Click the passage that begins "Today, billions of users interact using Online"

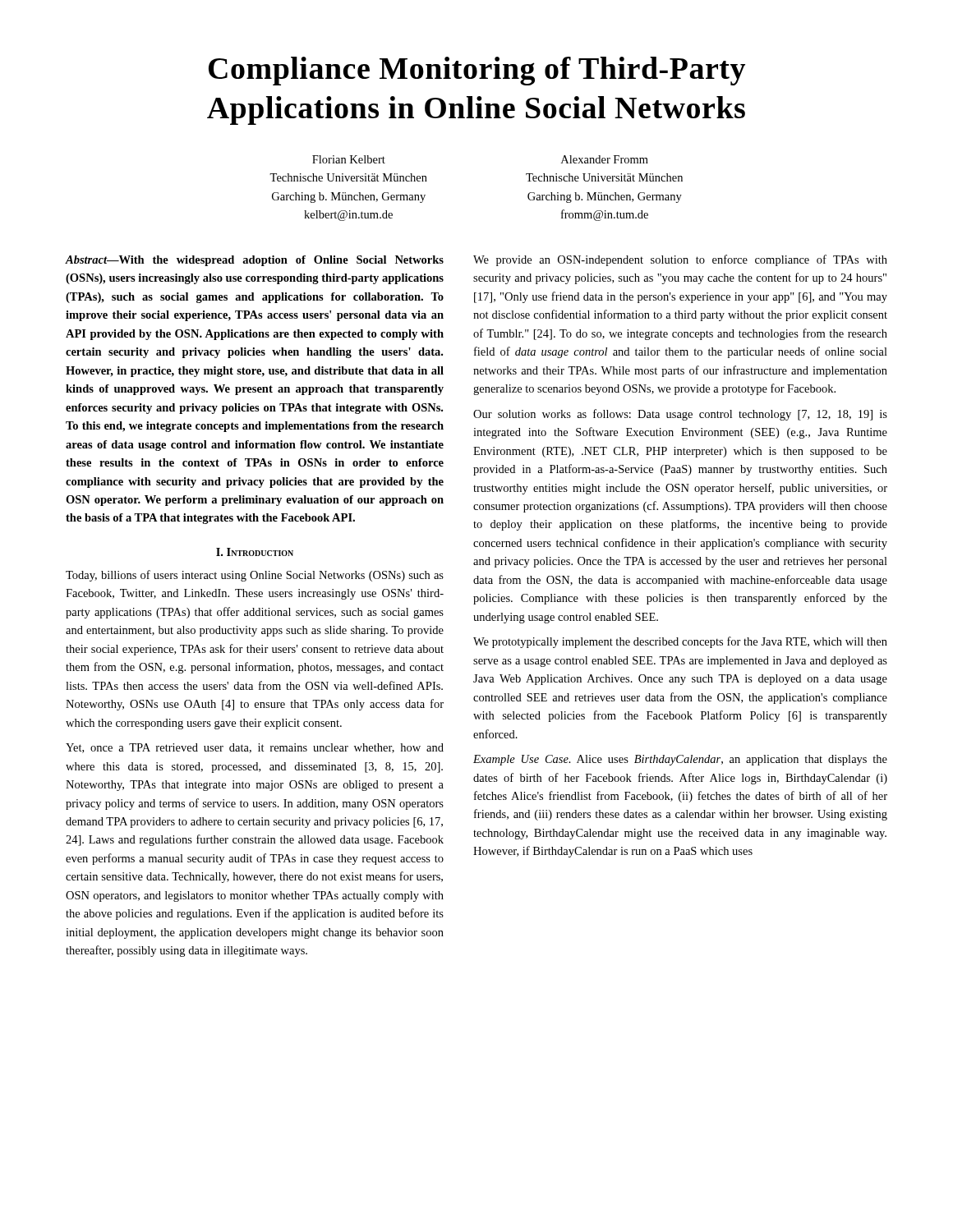pos(255,763)
